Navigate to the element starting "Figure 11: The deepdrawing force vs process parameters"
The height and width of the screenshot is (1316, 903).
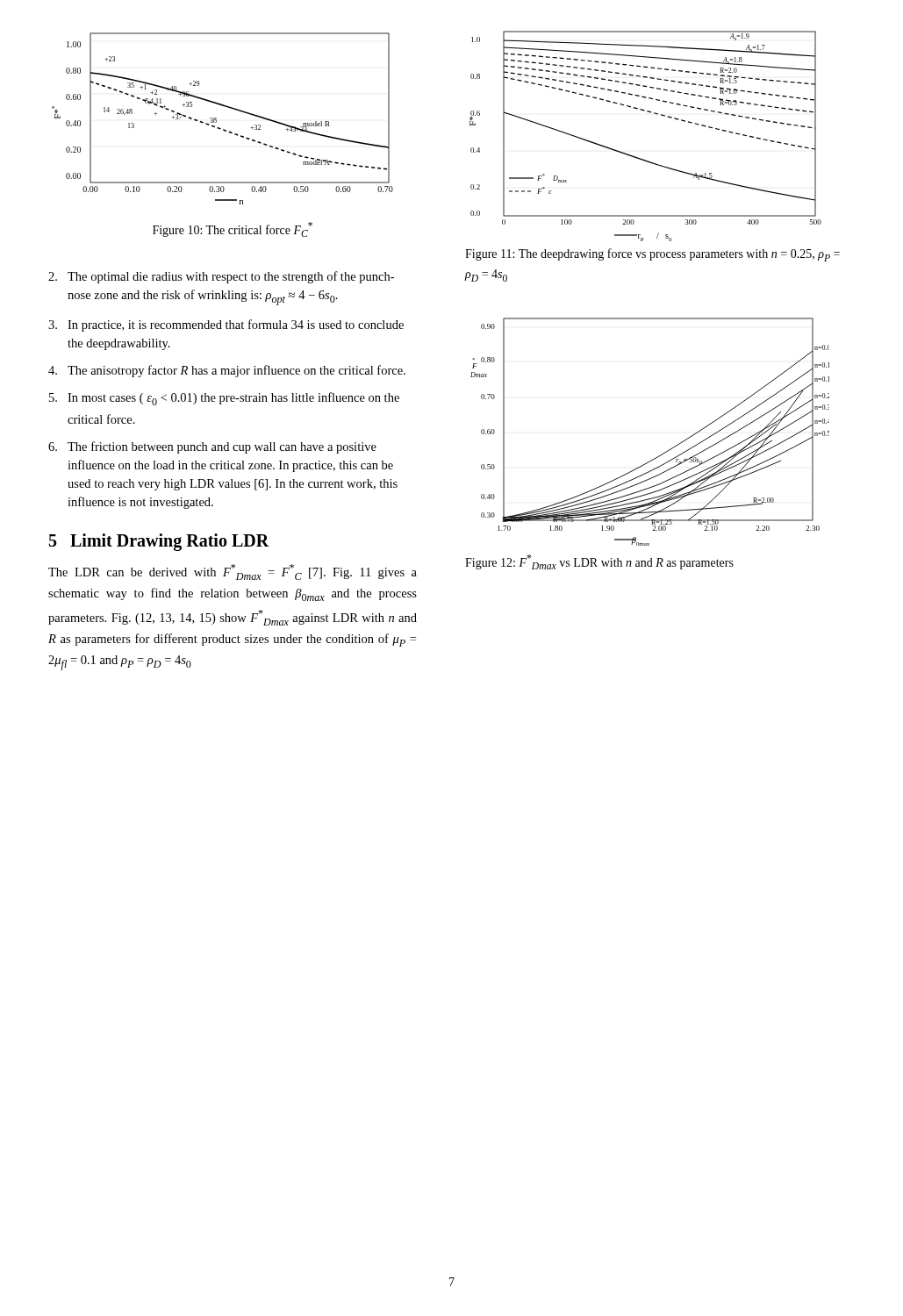[x=653, y=266]
